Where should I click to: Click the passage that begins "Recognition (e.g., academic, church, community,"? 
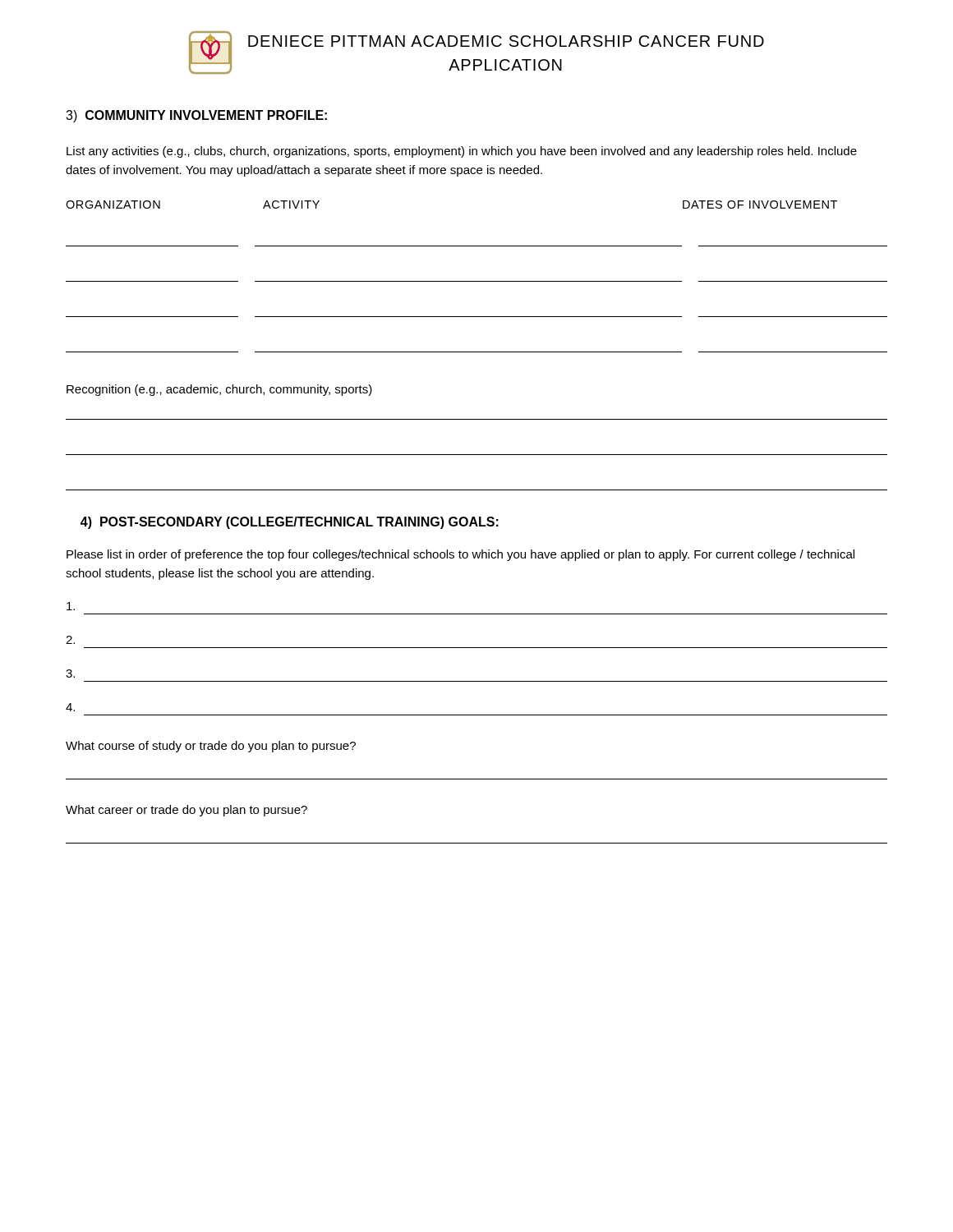pos(219,389)
